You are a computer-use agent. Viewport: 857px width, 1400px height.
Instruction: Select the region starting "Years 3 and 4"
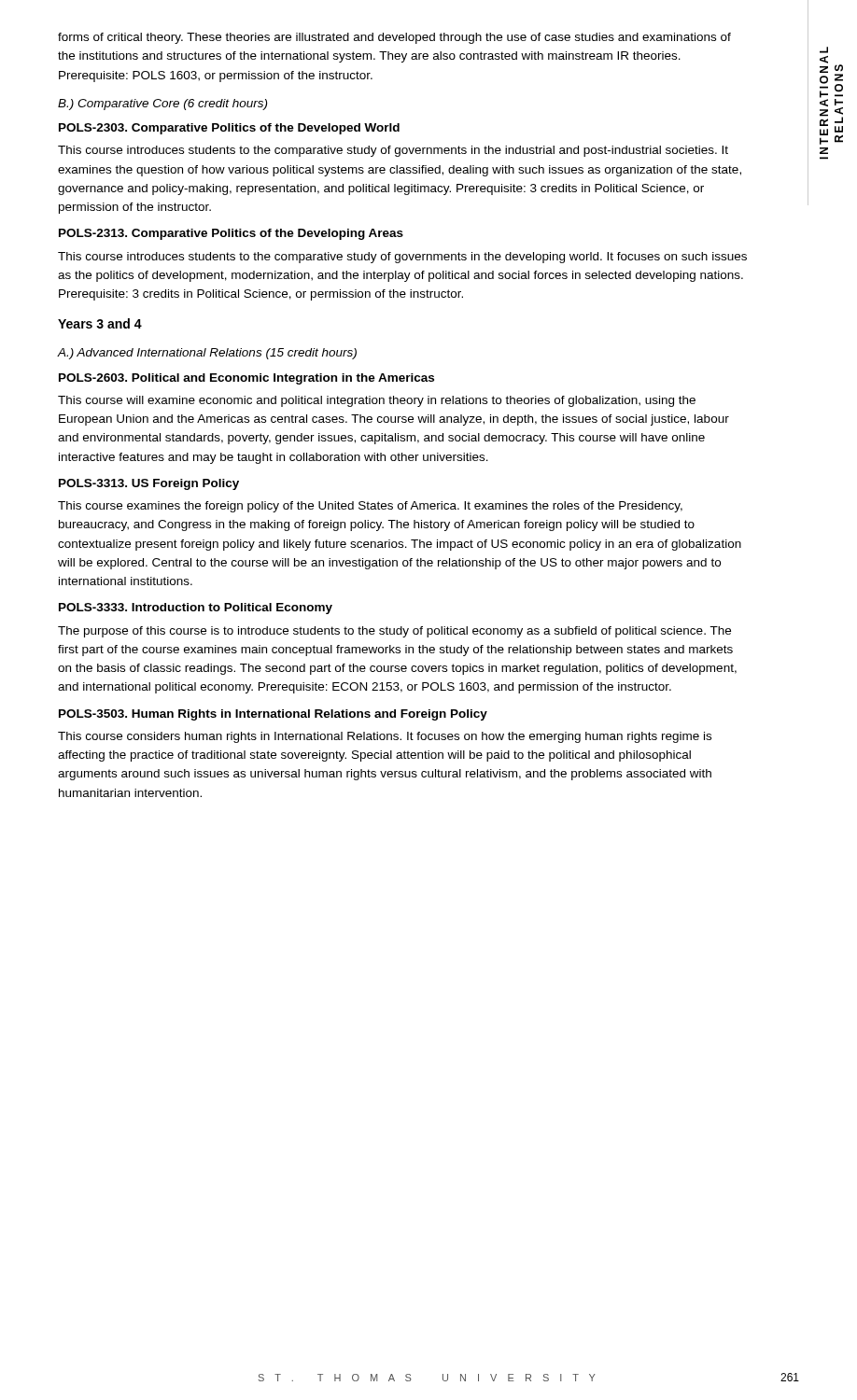click(100, 323)
